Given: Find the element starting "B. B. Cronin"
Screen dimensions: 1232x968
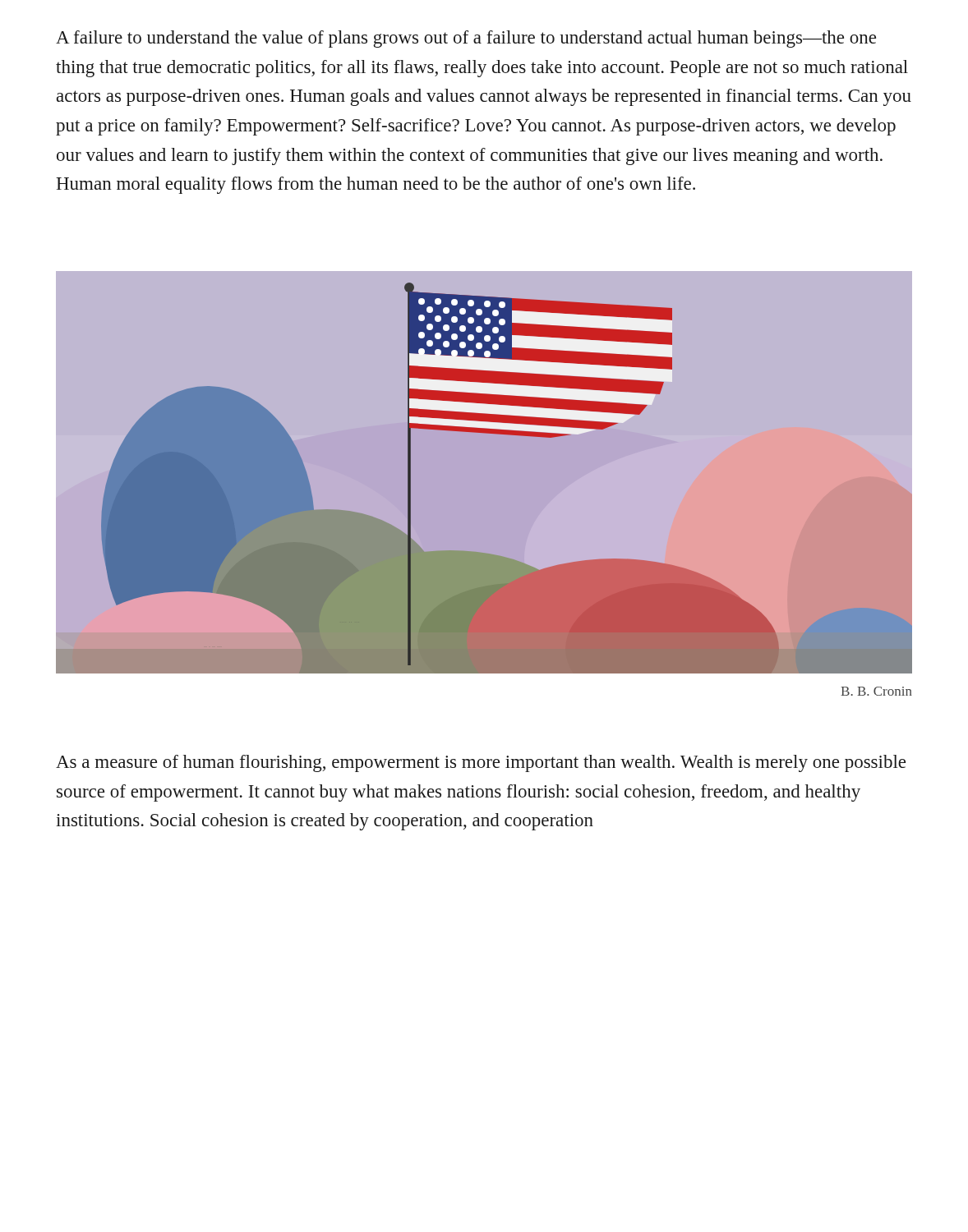Looking at the screenshot, I should click(876, 691).
